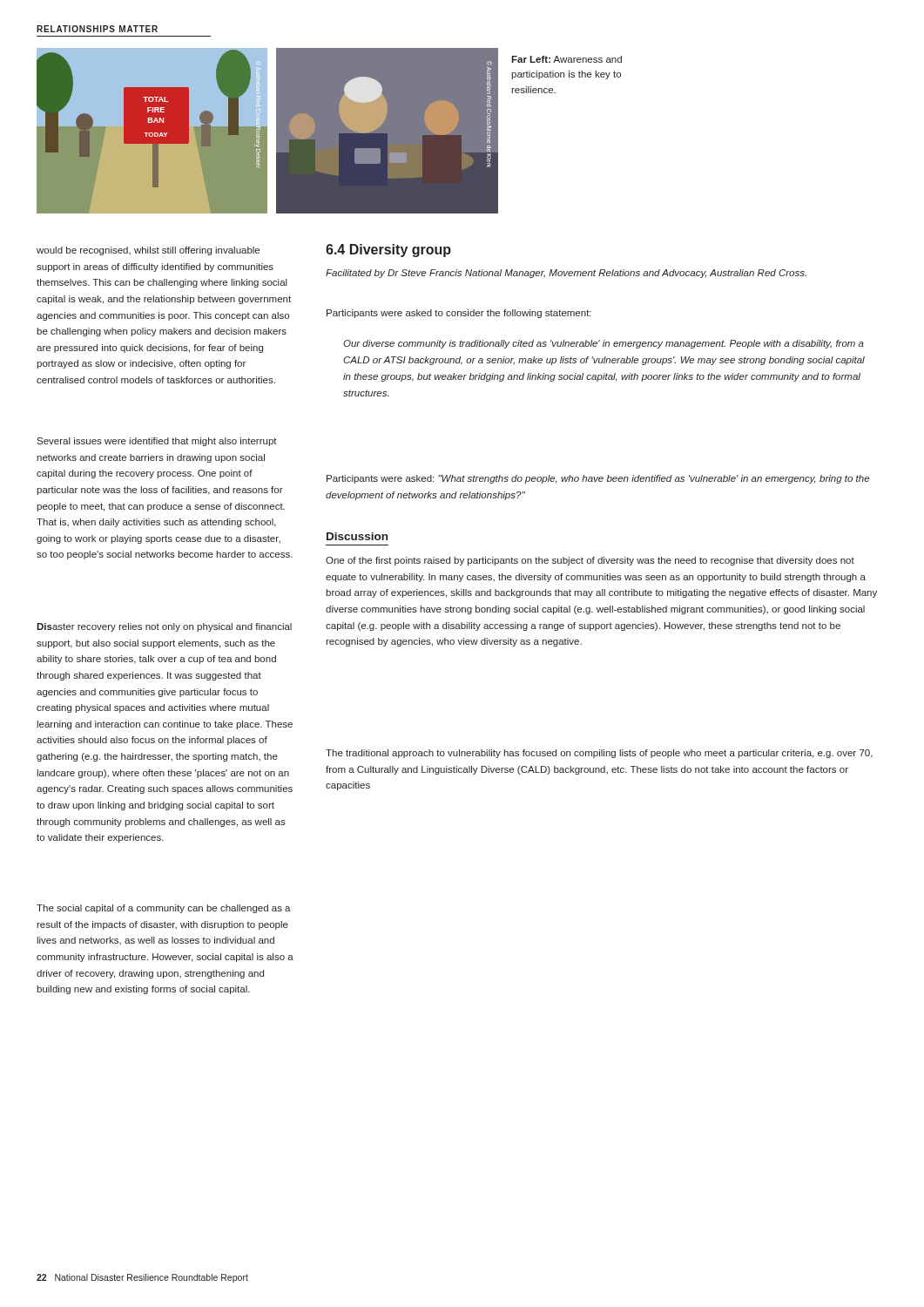Locate the block of text that opens with "The social capital of a community"
This screenshot has width=924, height=1307.
[x=165, y=949]
